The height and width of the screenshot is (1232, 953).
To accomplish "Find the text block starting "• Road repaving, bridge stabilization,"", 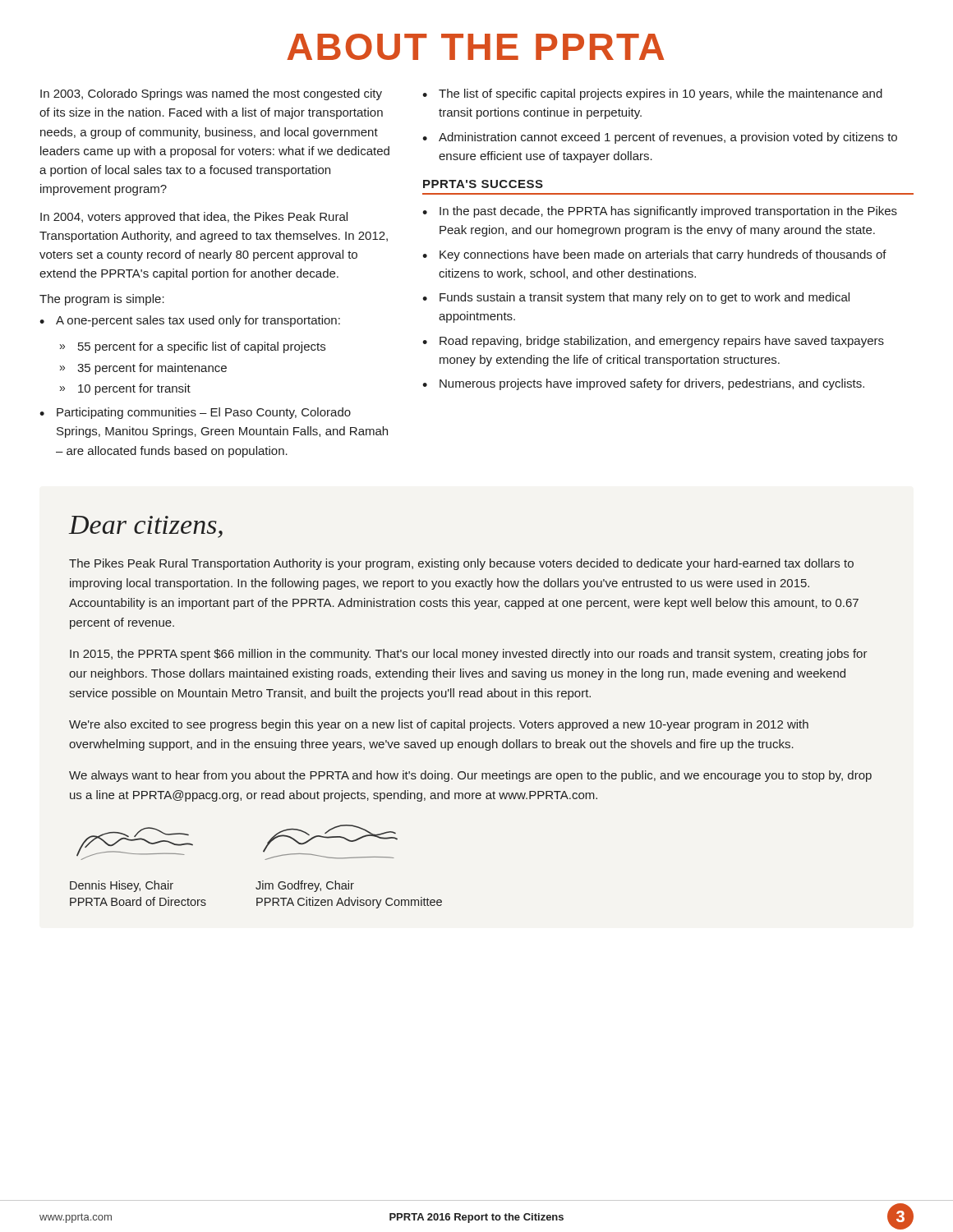I will pos(668,350).
